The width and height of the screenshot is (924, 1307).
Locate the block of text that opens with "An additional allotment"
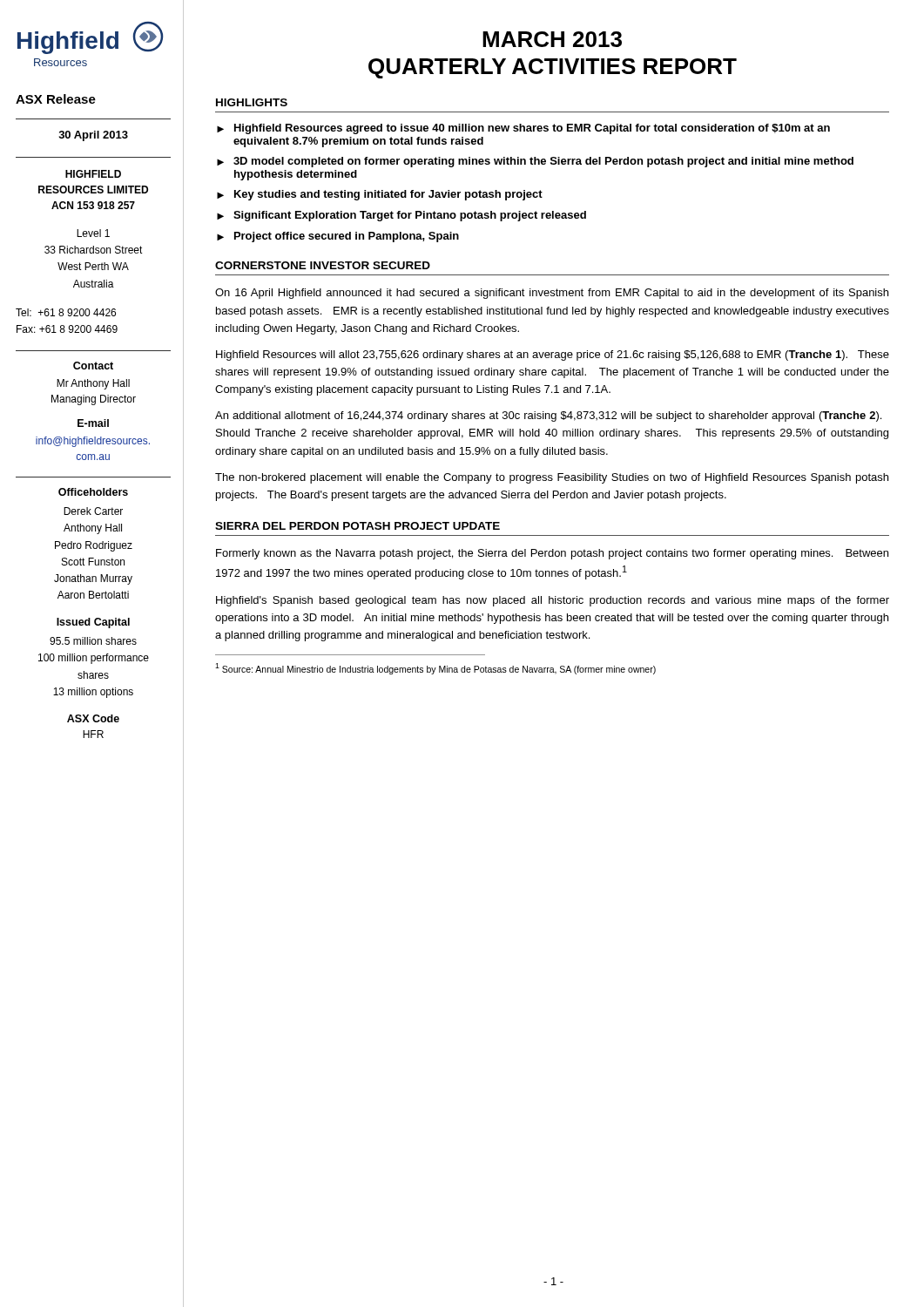(552, 433)
